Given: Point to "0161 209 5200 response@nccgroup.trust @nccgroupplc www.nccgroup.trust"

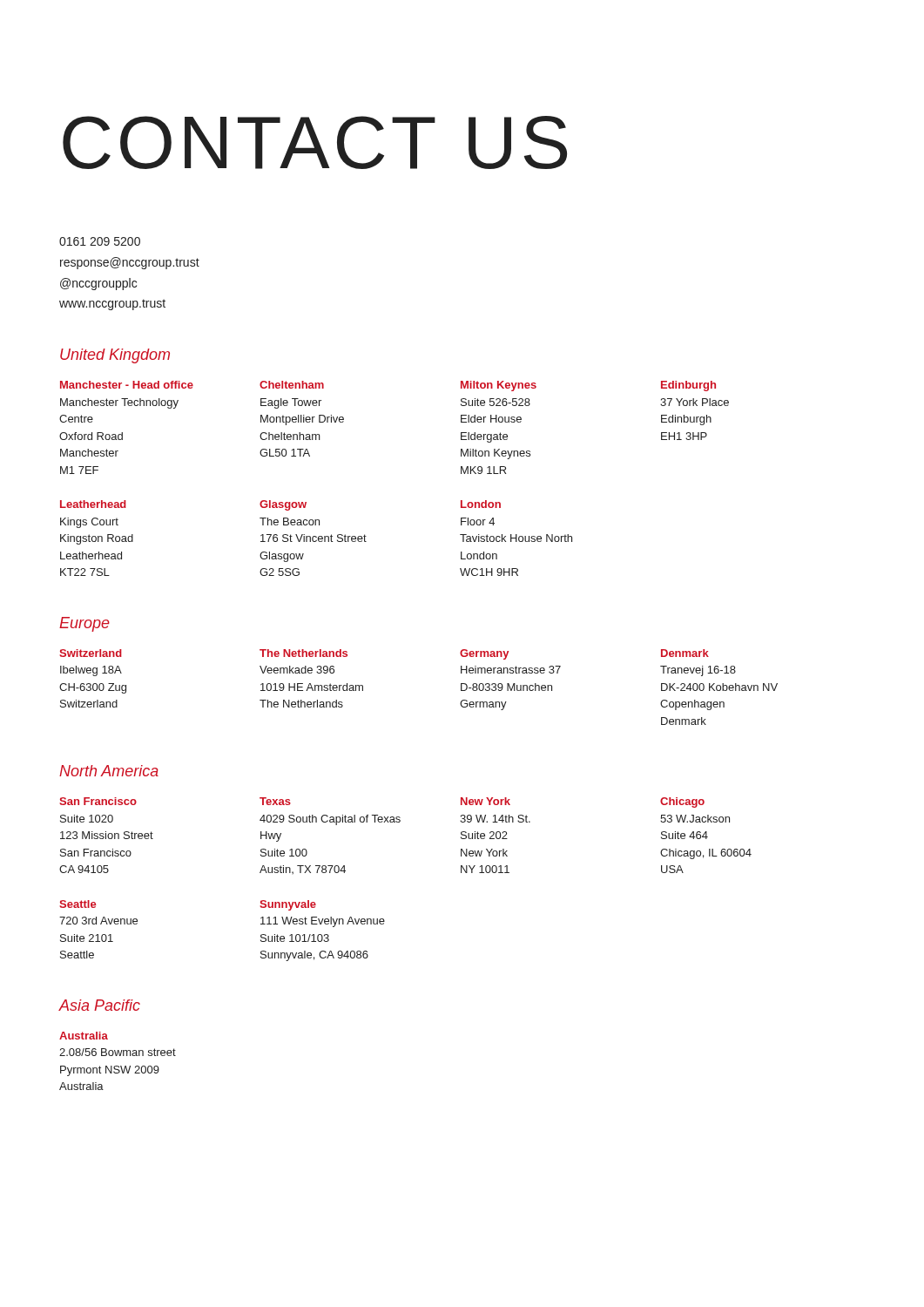Looking at the screenshot, I should 129,272.
